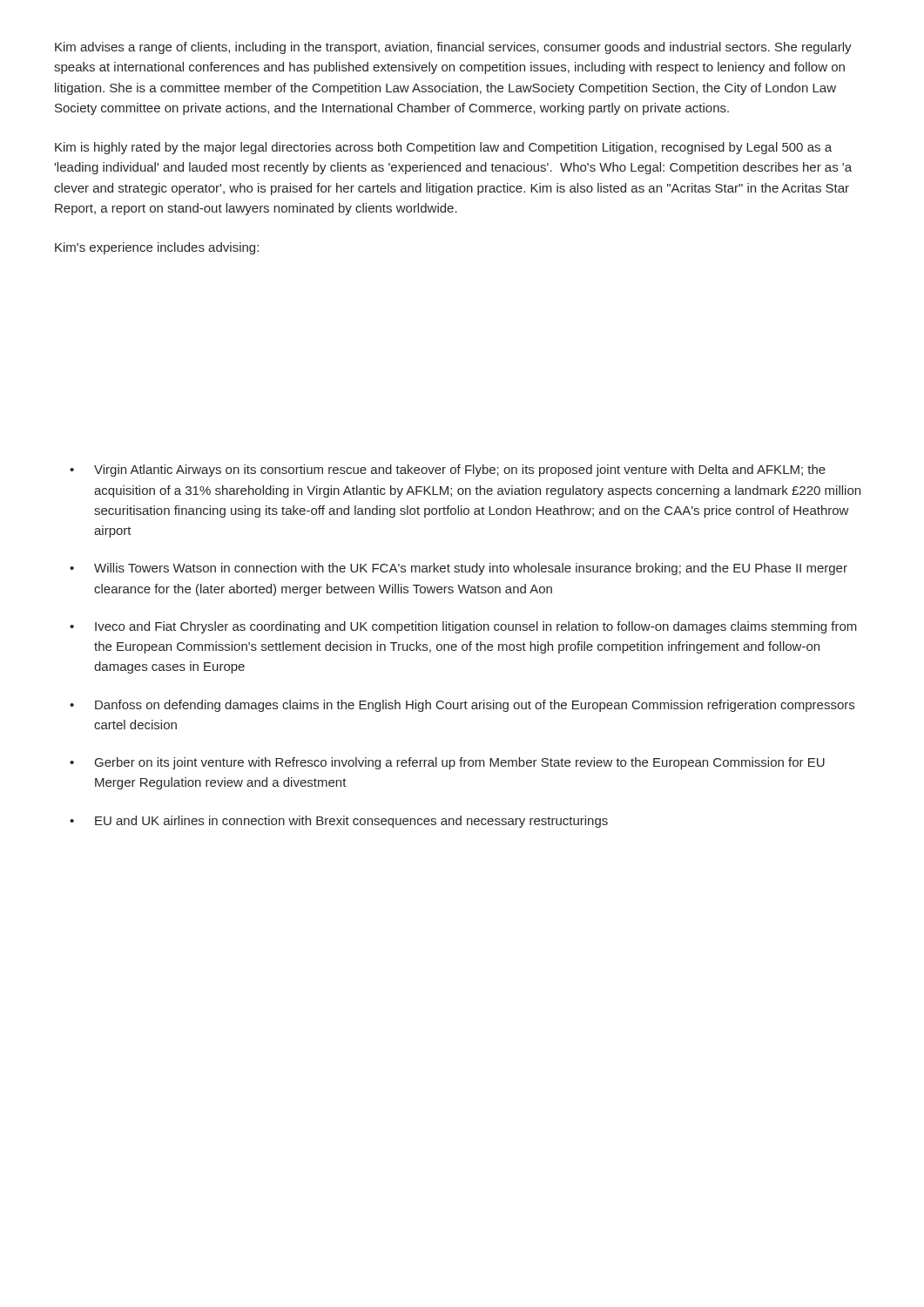Find the text block containing "Kim is highly rated"
924x1307 pixels.
[x=453, y=177]
